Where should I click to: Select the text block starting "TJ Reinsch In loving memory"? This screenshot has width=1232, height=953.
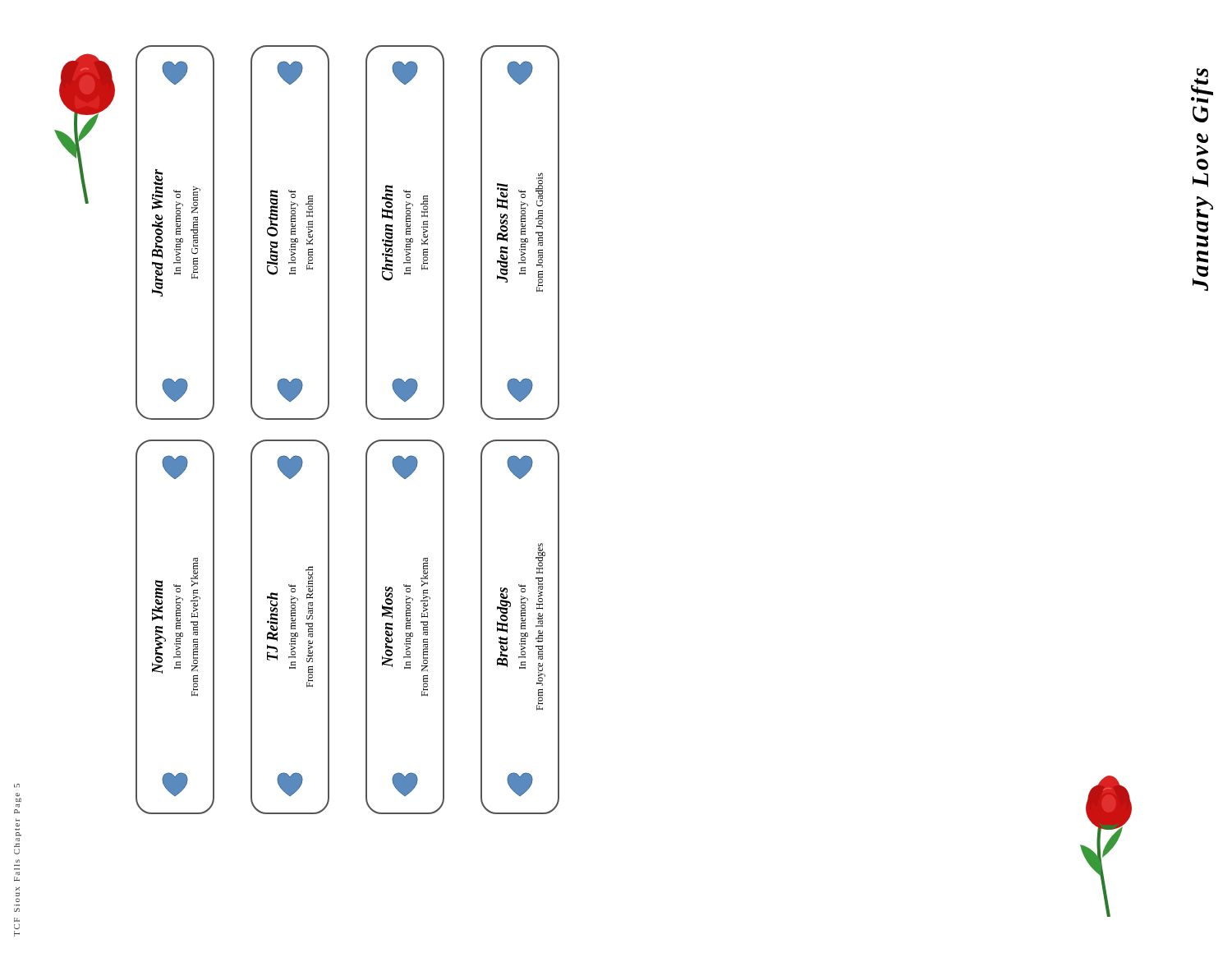point(290,627)
